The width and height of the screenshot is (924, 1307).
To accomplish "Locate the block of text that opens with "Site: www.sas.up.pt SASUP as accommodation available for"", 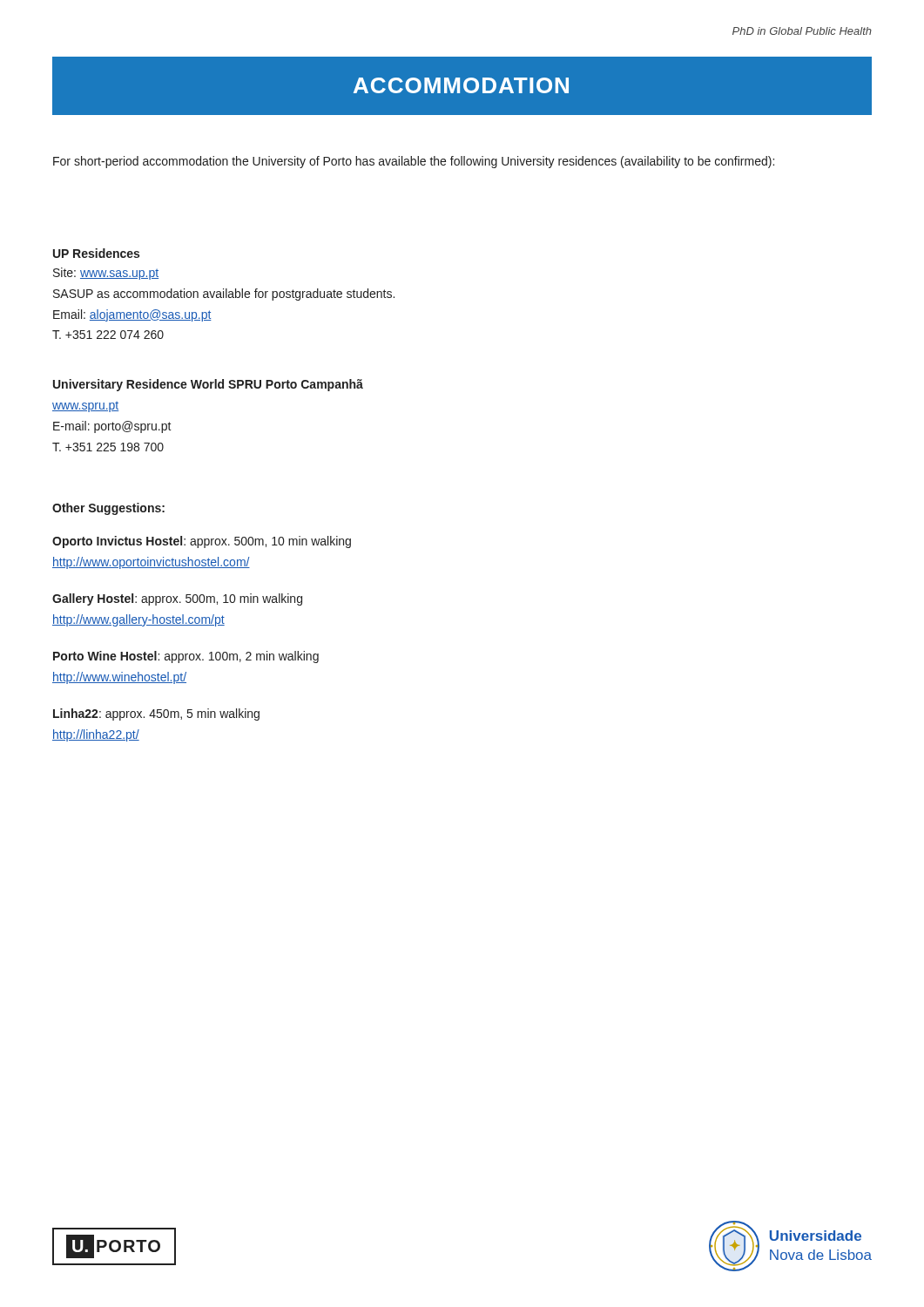I will 224,304.
